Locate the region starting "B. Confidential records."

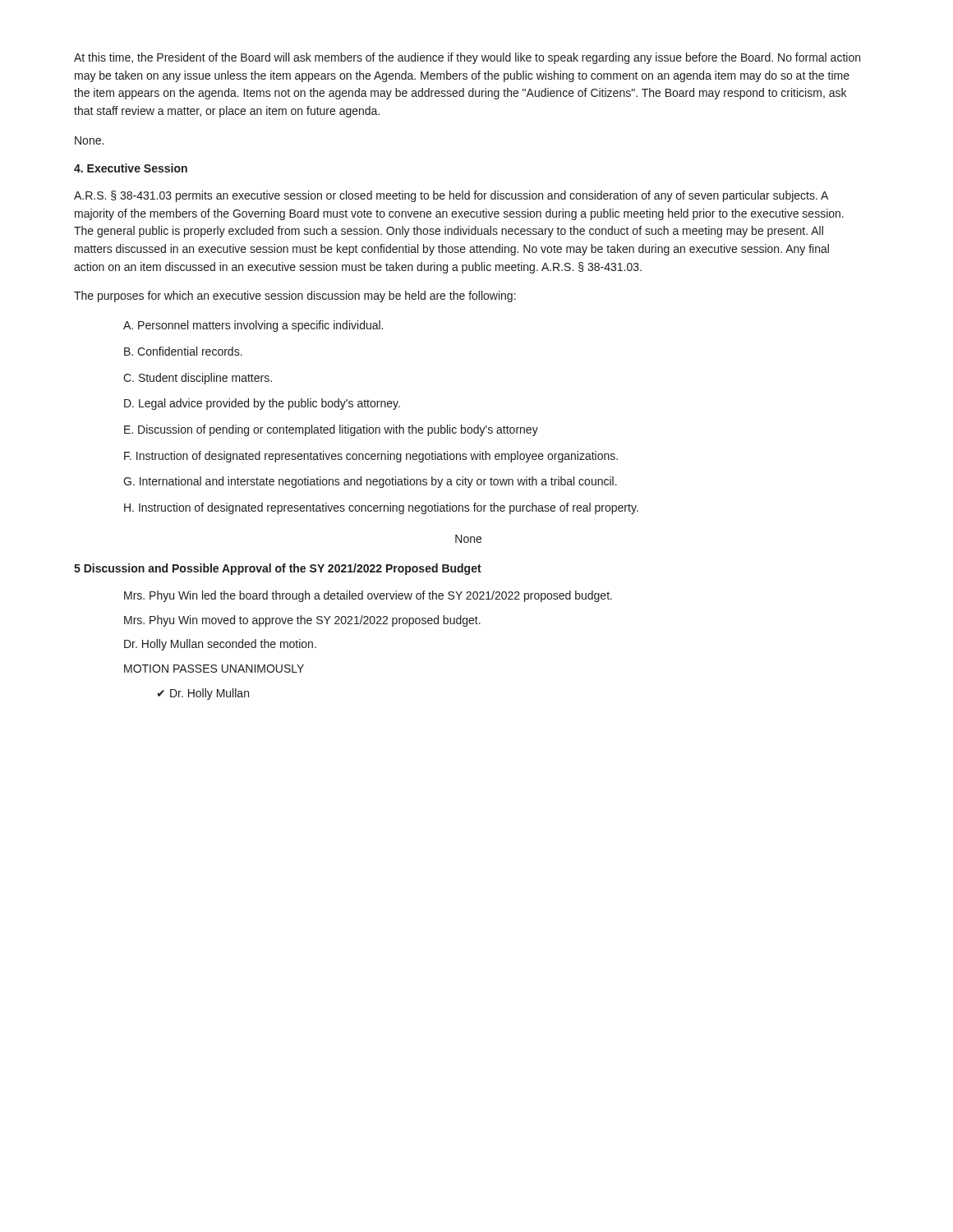(x=183, y=351)
